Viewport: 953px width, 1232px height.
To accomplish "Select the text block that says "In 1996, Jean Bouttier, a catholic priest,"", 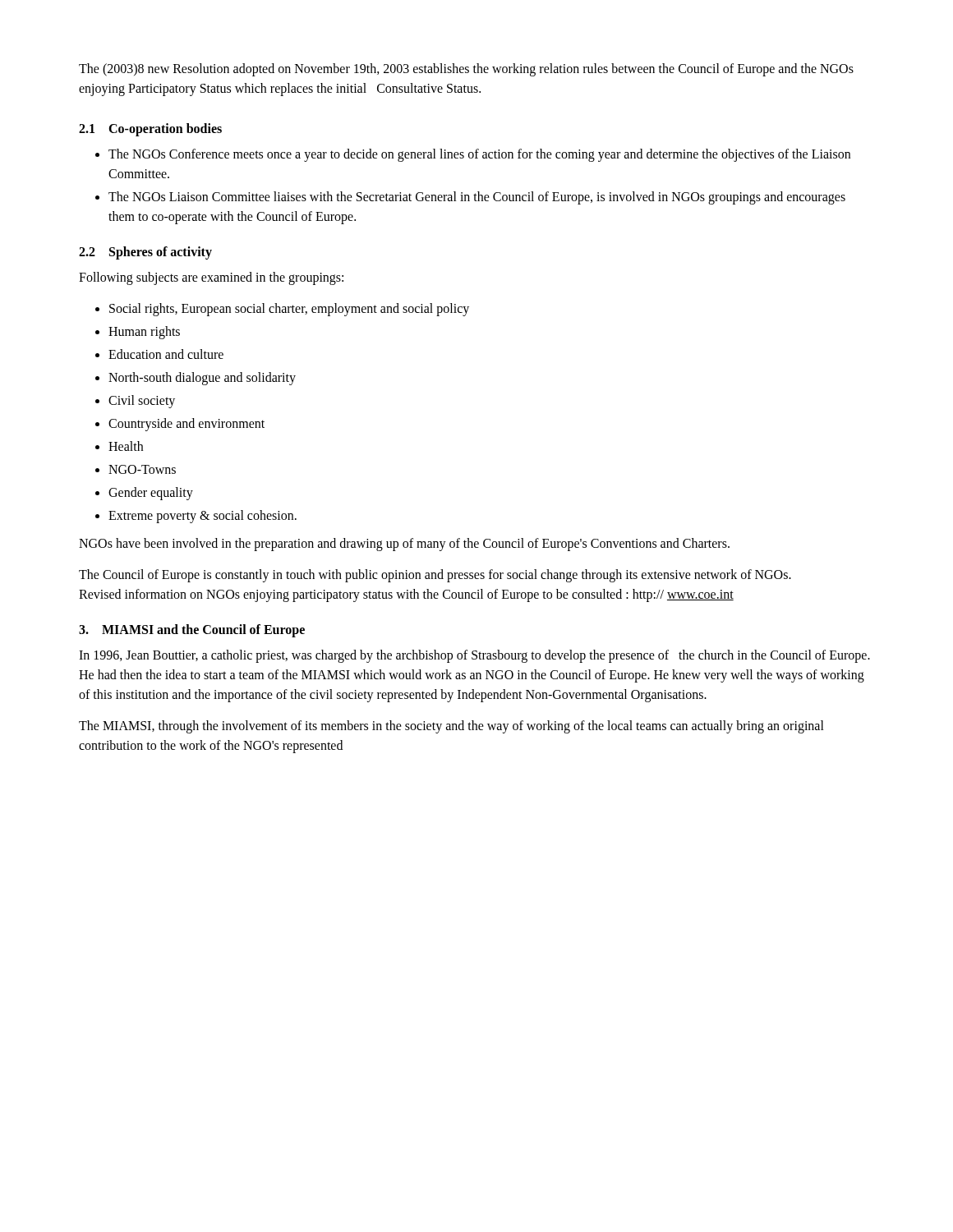I will pyautogui.click(x=475, y=675).
